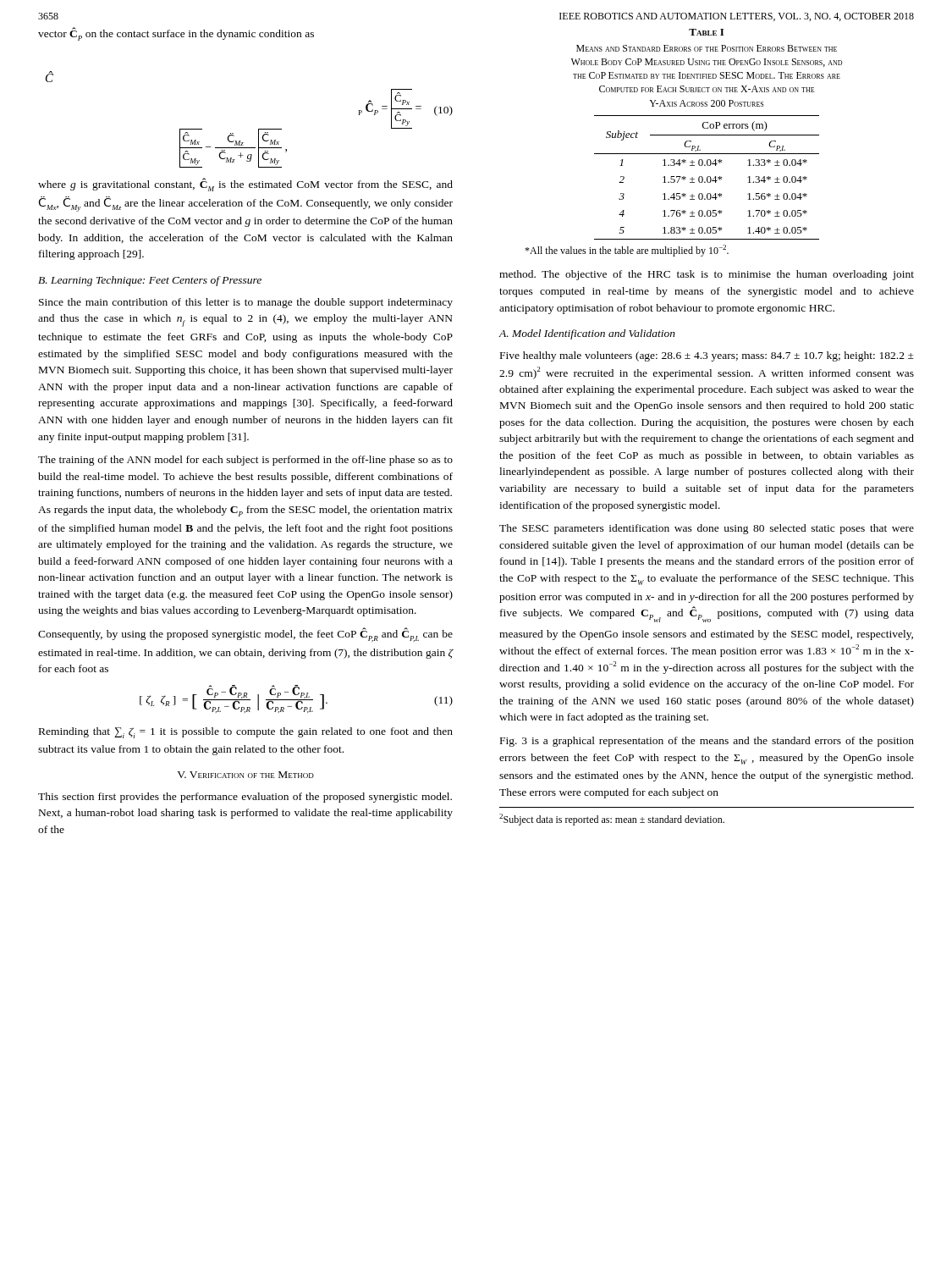This screenshot has height=1270, width=952.
Task: Locate the formula containing "ĈP ĈP = ĈPx"
Action: click(245, 110)
